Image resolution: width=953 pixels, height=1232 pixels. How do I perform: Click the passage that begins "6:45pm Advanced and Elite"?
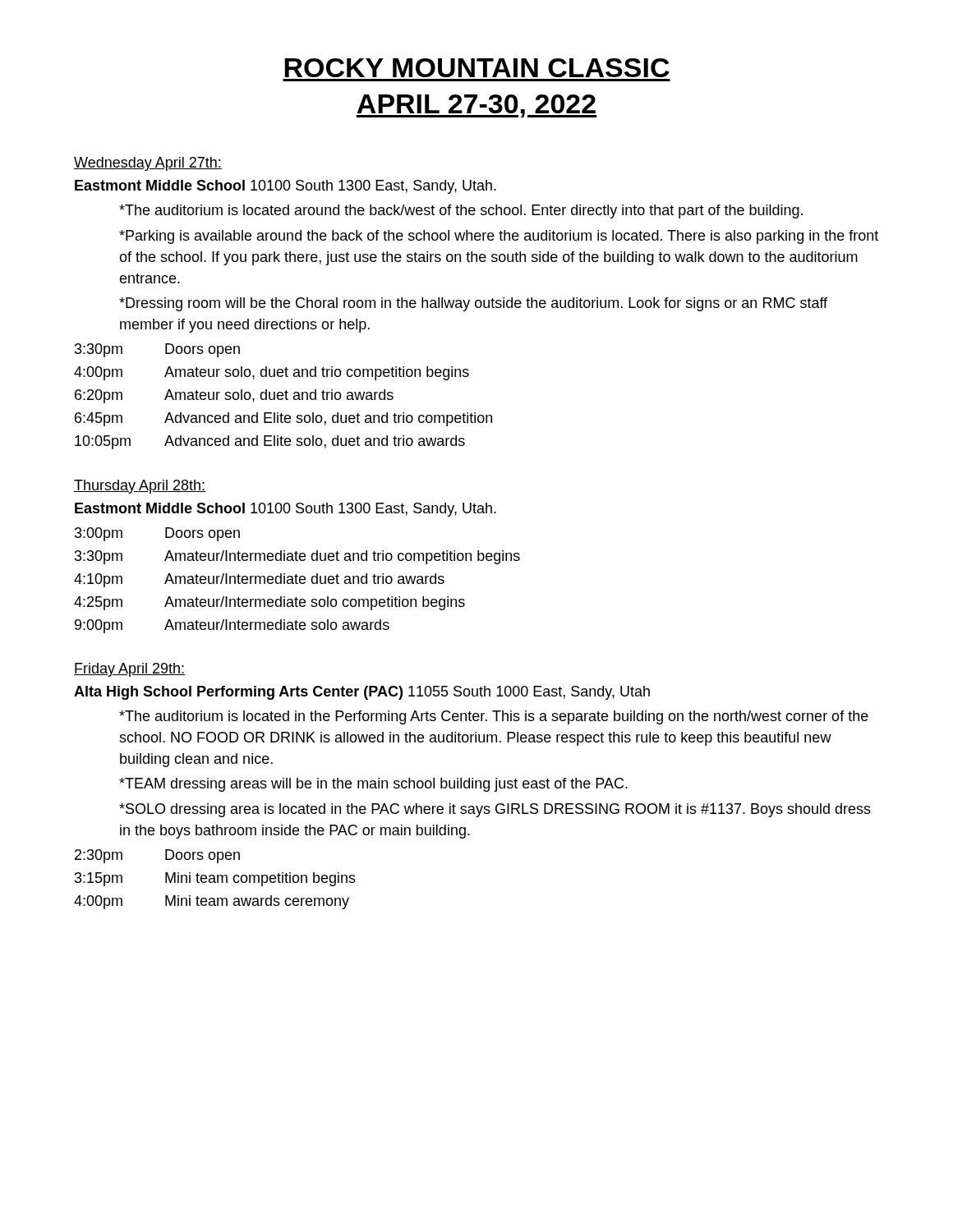pyautogui.click(x=476, y=418)
